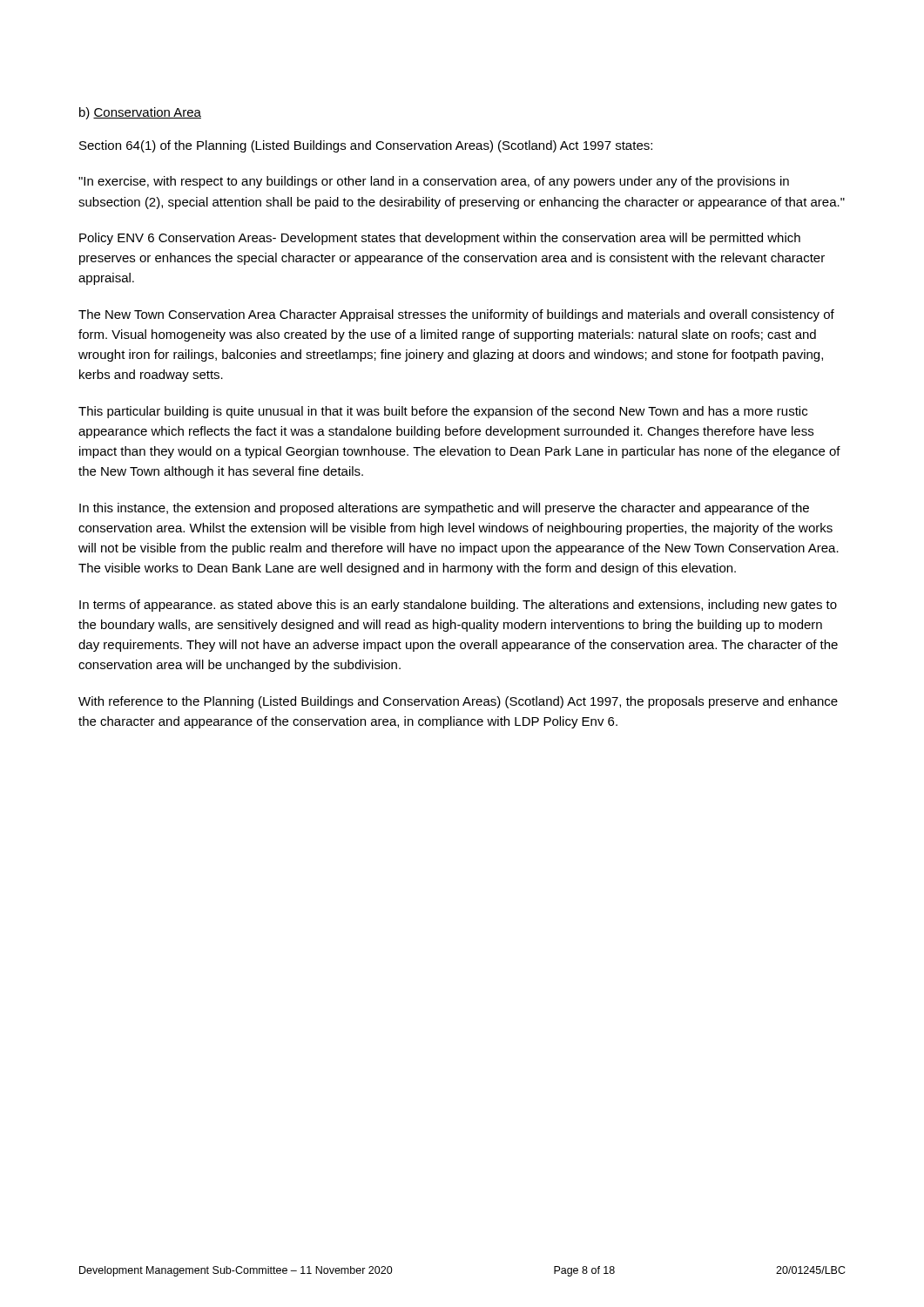Select the text block that says "Section 64(1) of the Planning (Listed"

click(x=366, y=145)
